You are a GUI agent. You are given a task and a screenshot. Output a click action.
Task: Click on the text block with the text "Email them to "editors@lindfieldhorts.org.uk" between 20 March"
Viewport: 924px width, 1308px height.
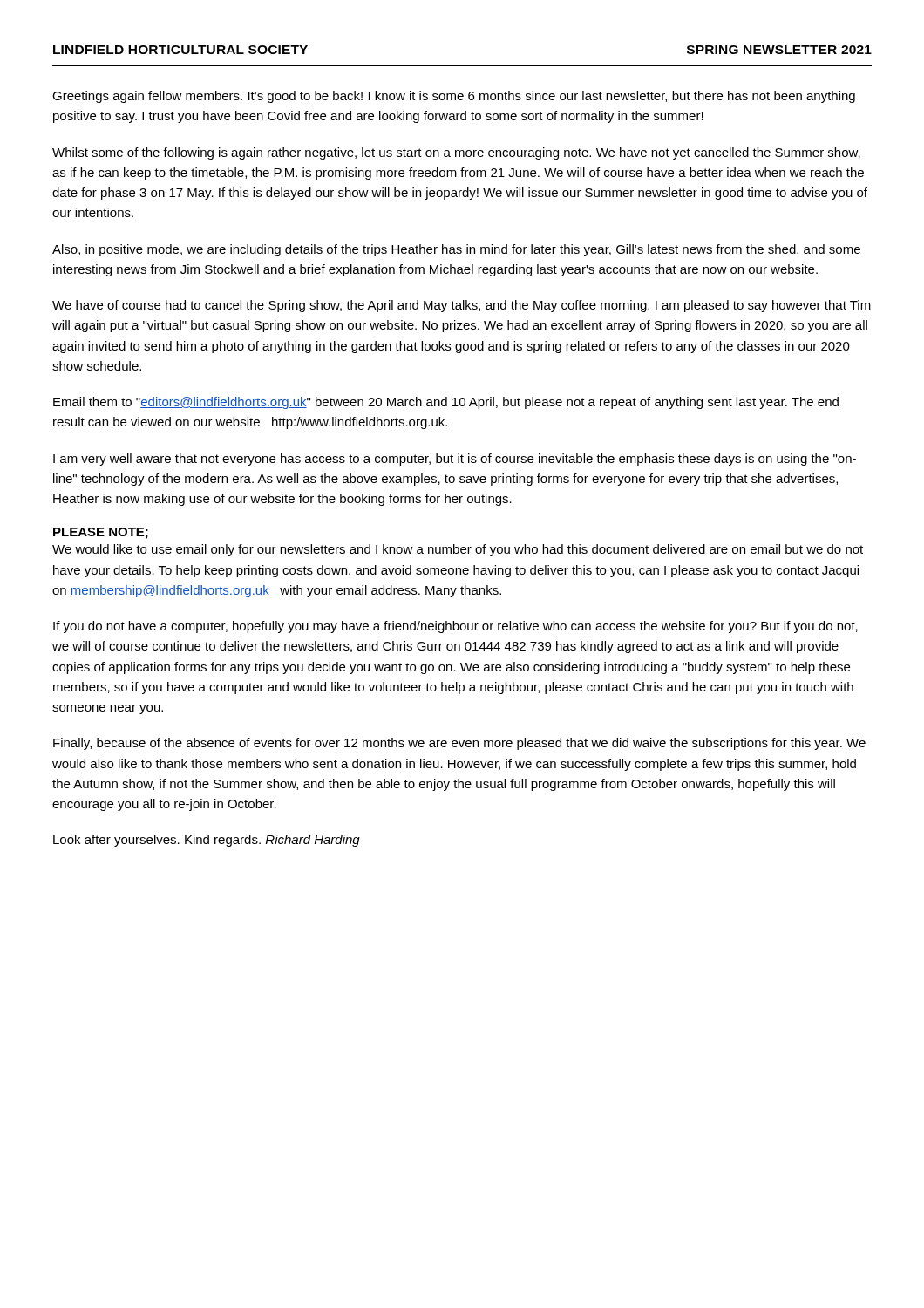pyautogui.click(x=446, y=412)
